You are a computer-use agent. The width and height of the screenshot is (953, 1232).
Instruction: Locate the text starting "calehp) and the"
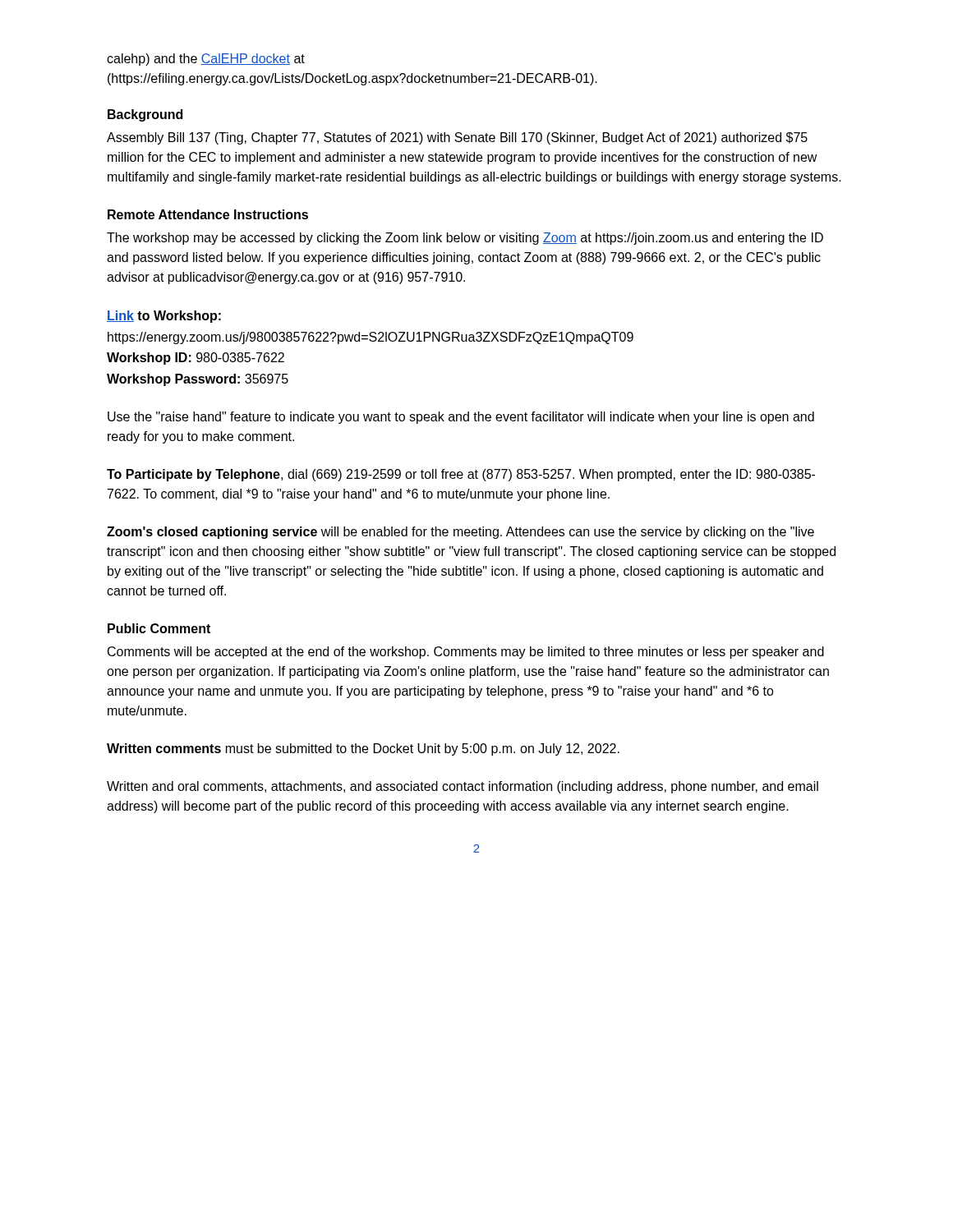(352, 69)
